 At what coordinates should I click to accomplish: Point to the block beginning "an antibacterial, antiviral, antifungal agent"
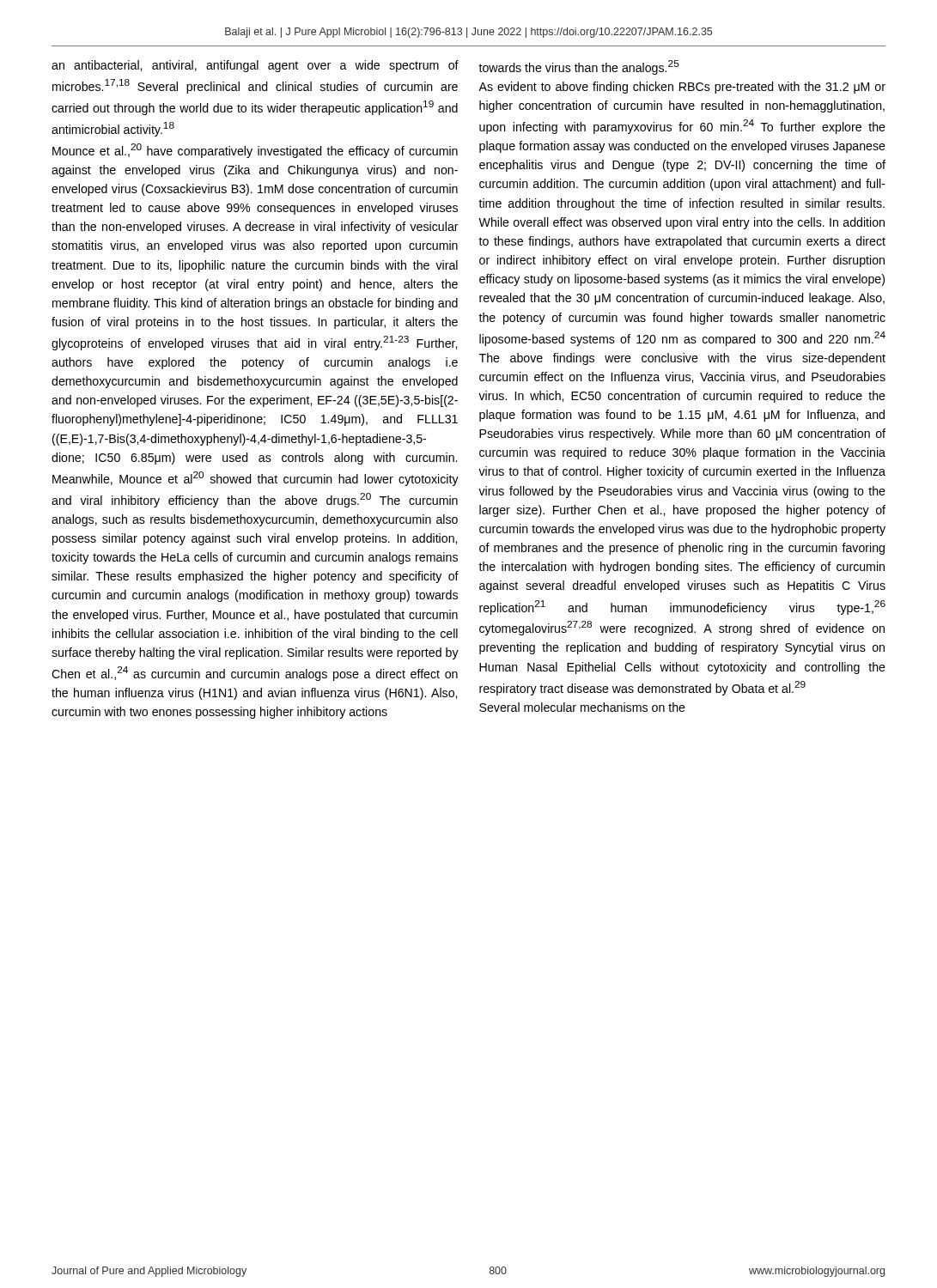point(255,389)
